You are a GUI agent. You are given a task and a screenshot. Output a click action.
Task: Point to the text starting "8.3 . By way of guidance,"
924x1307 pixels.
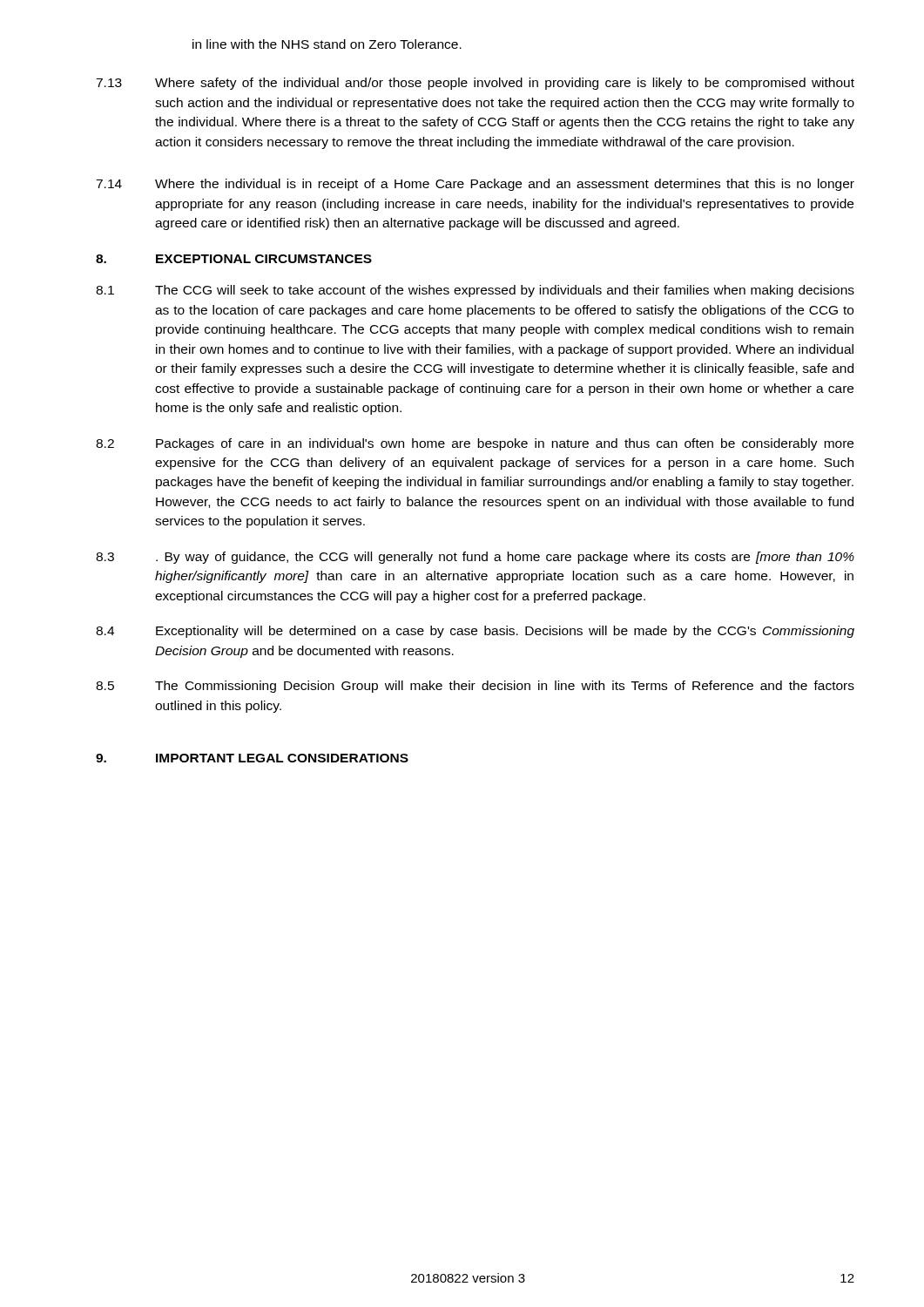click(x=475, y=576)
